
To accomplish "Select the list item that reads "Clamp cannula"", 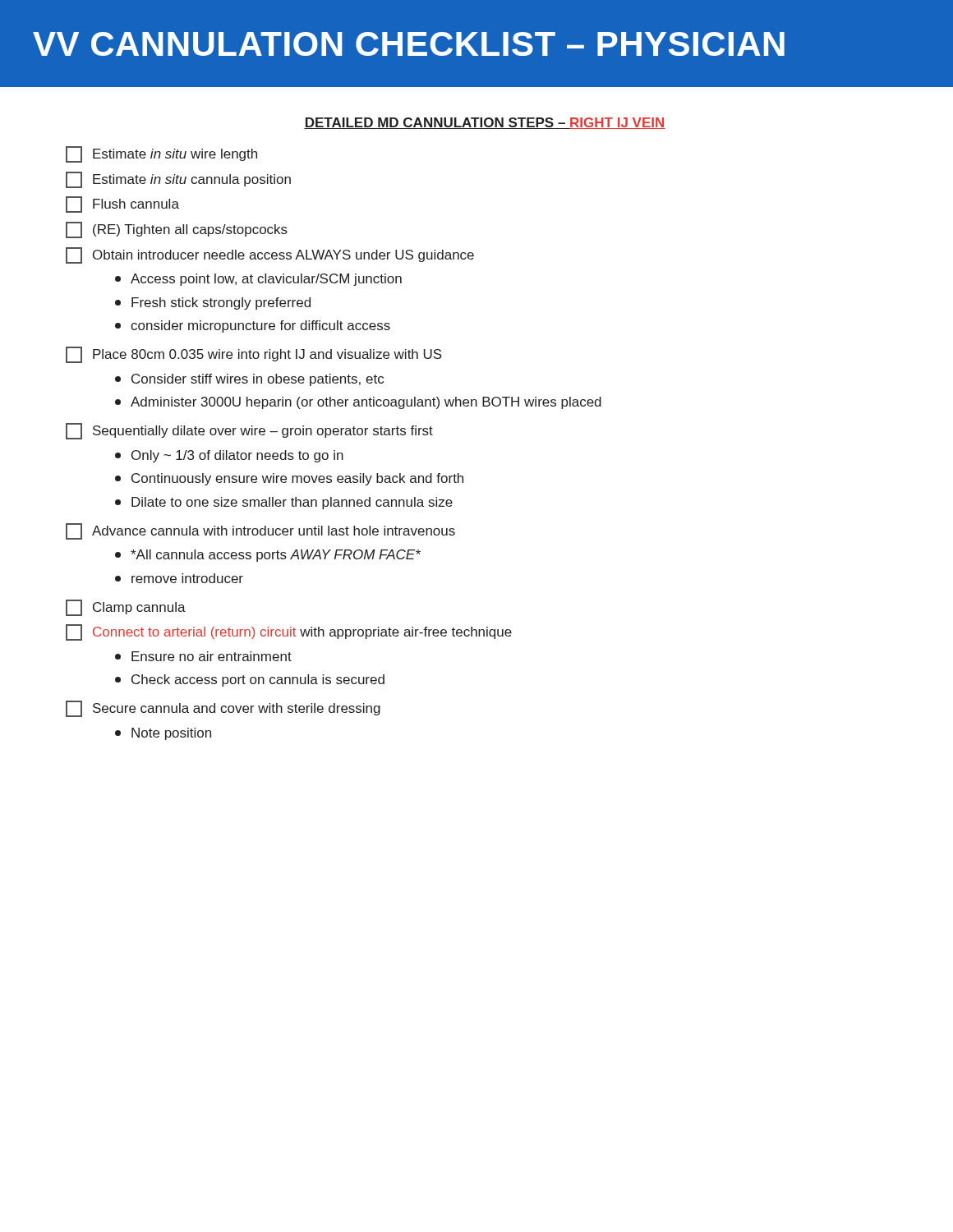I will point(126,608).
